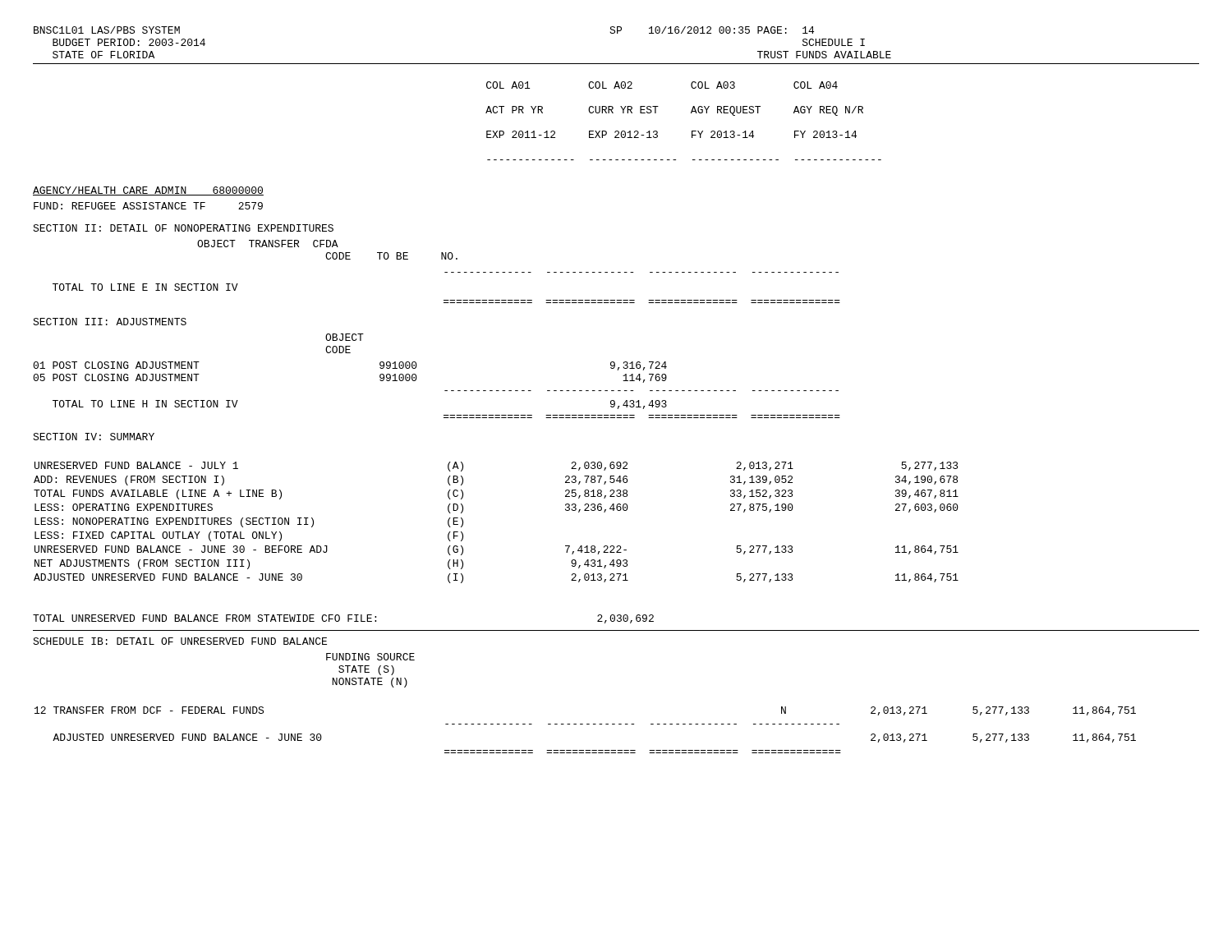Viewport: 1232px width, 952px height.
Task: Select the text that says "OBJECT CODE"
Action: coord(345,337)
